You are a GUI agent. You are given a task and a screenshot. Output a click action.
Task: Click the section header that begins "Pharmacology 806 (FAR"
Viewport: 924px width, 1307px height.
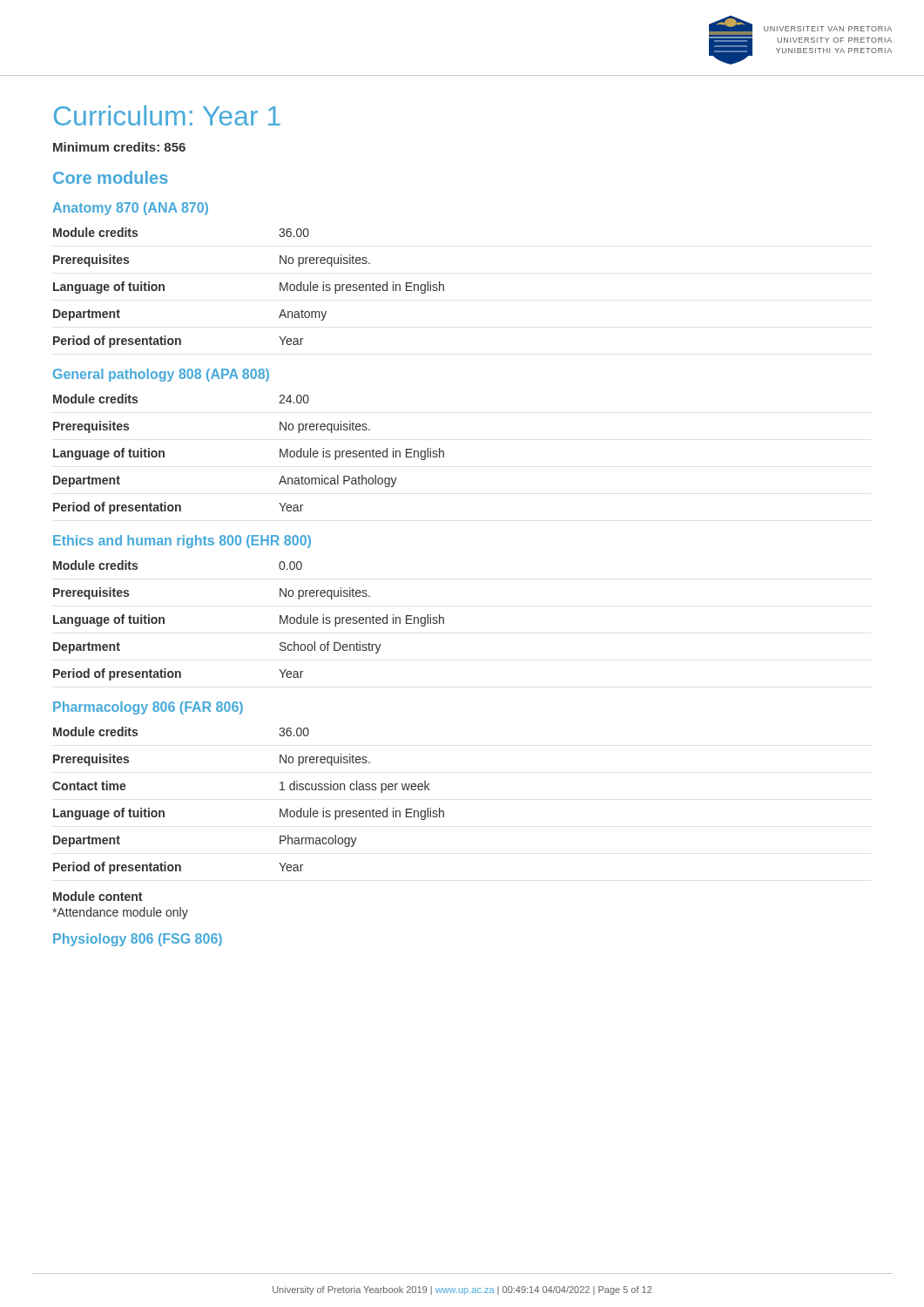(x=148, y=707)
